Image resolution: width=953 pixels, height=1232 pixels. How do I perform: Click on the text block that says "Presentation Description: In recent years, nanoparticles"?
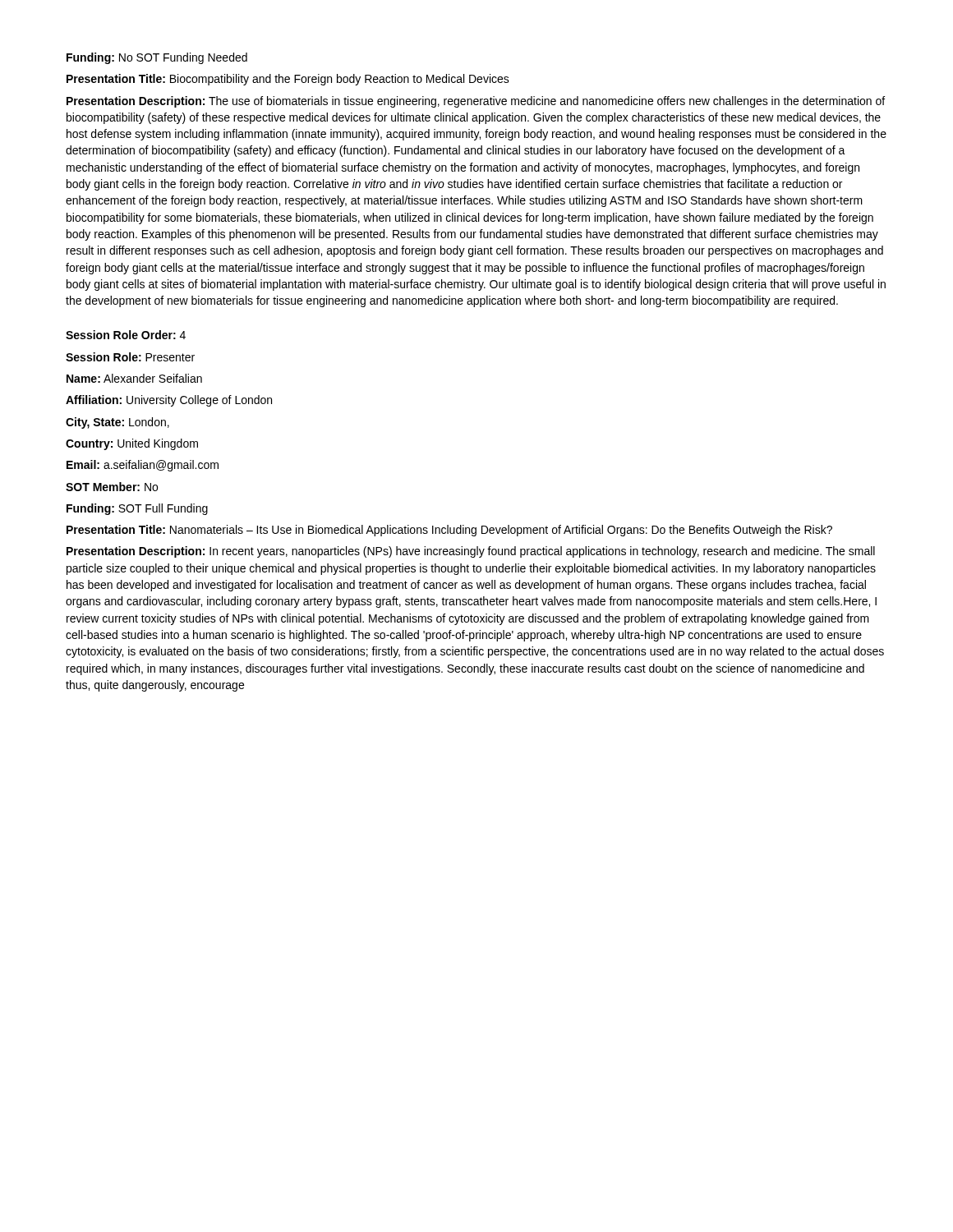pyautogui.click(x=475, y=618)
